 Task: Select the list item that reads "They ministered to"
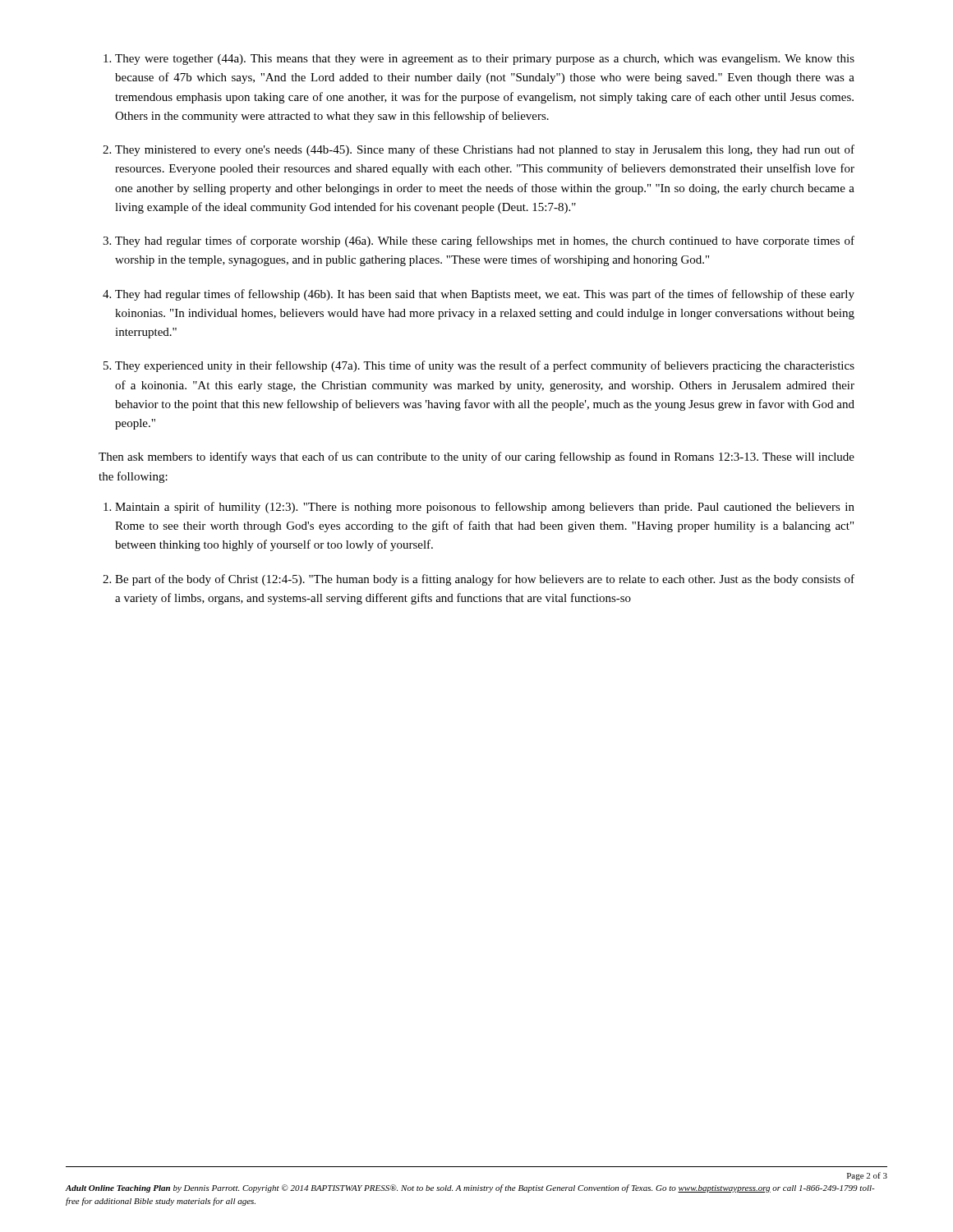point(485,179)
